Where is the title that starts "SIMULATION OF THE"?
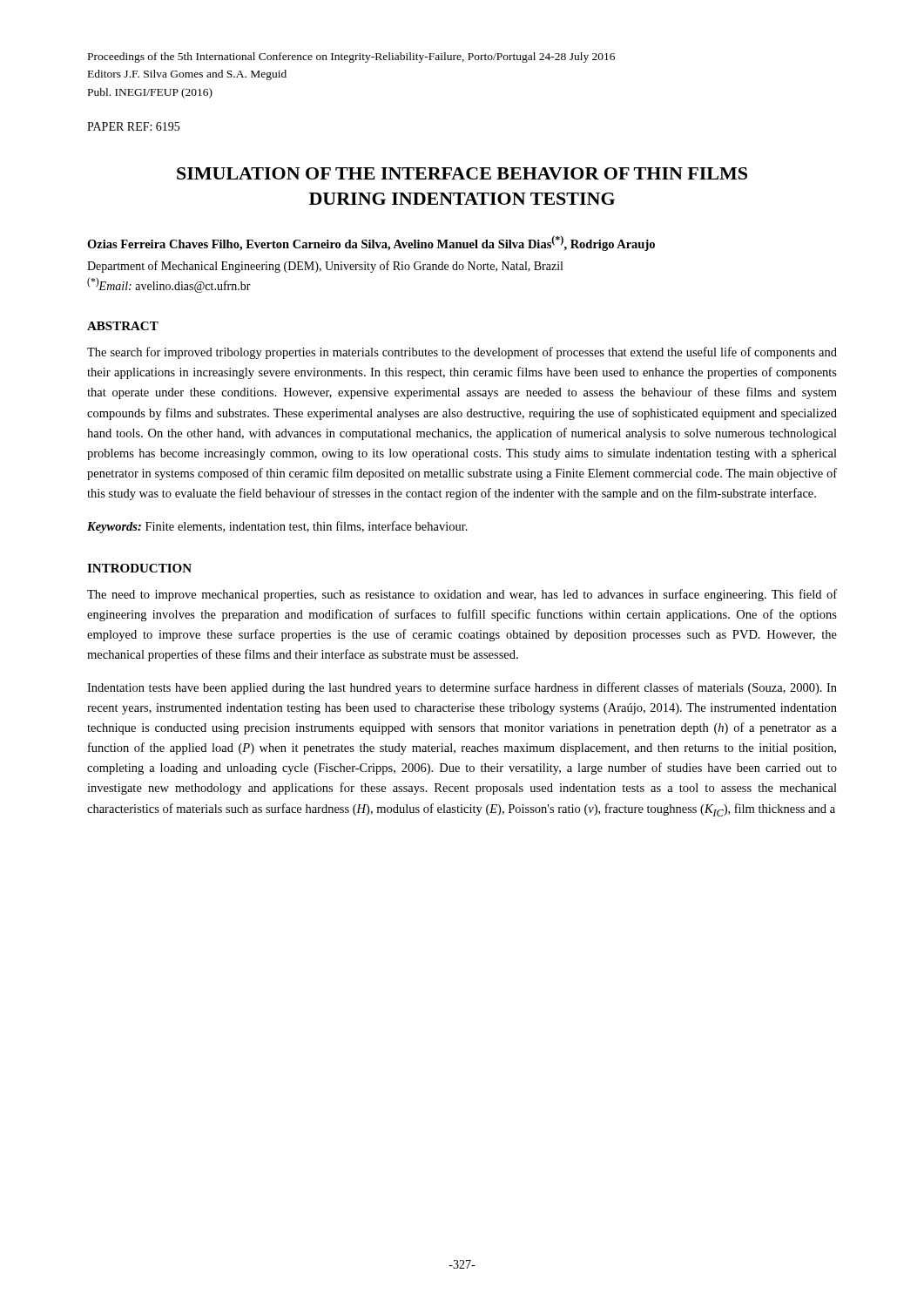 click(x=462, y=186)
